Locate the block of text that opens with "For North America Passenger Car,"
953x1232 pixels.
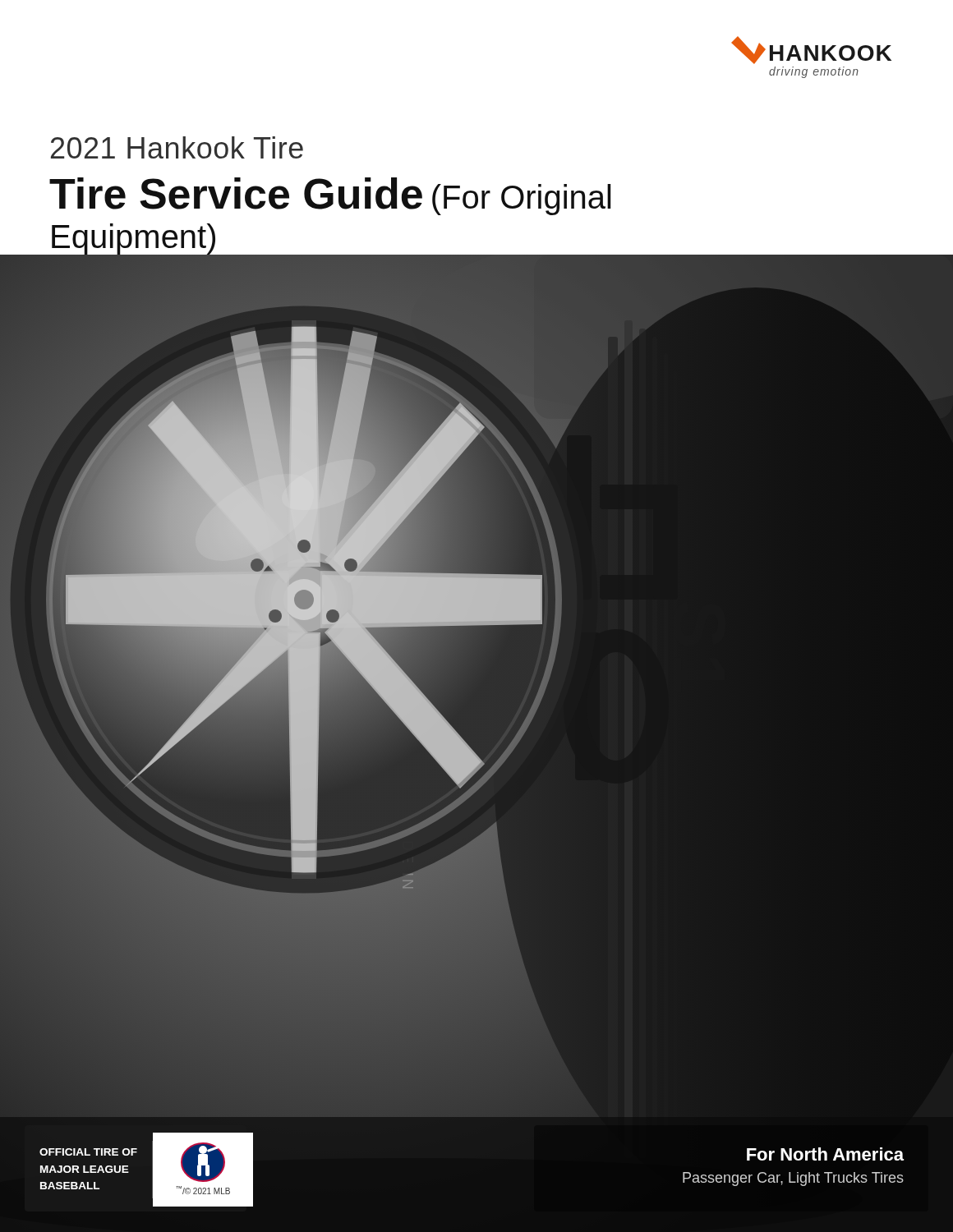(793, 1165)
